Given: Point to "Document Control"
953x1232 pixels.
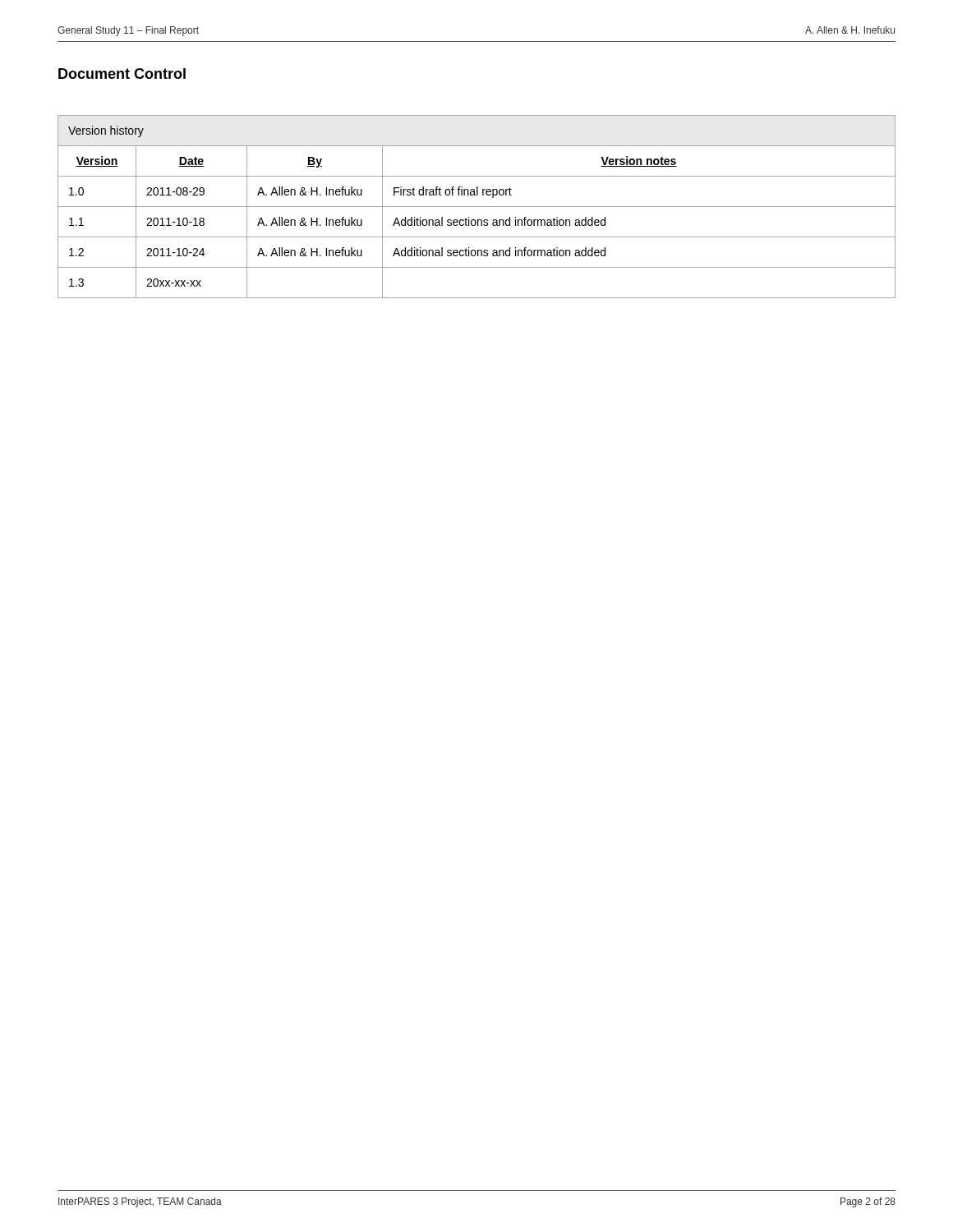Looking at the screenshot, I should pos(122,74).
